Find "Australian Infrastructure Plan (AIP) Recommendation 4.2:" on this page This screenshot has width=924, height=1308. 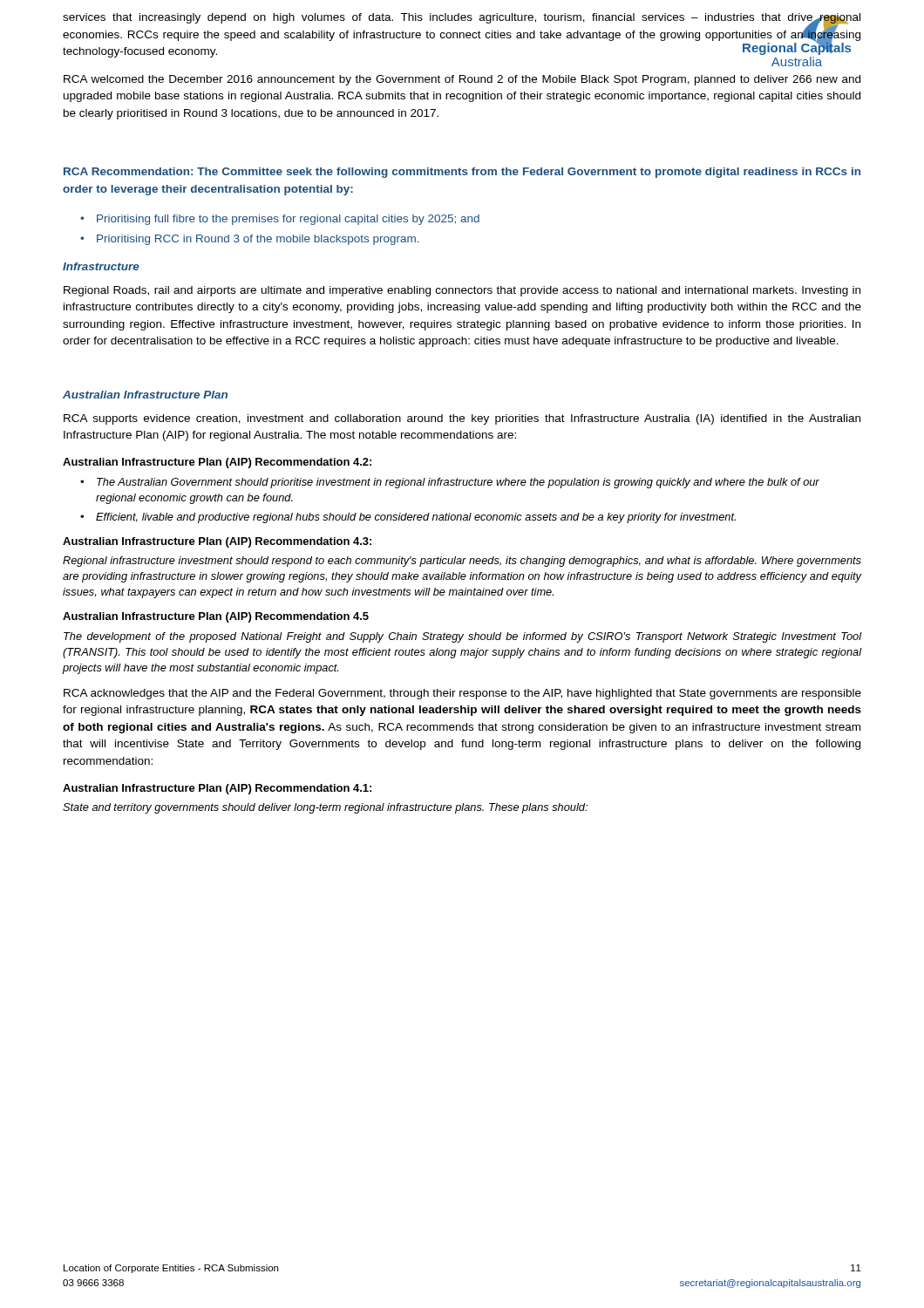point(217,463)
